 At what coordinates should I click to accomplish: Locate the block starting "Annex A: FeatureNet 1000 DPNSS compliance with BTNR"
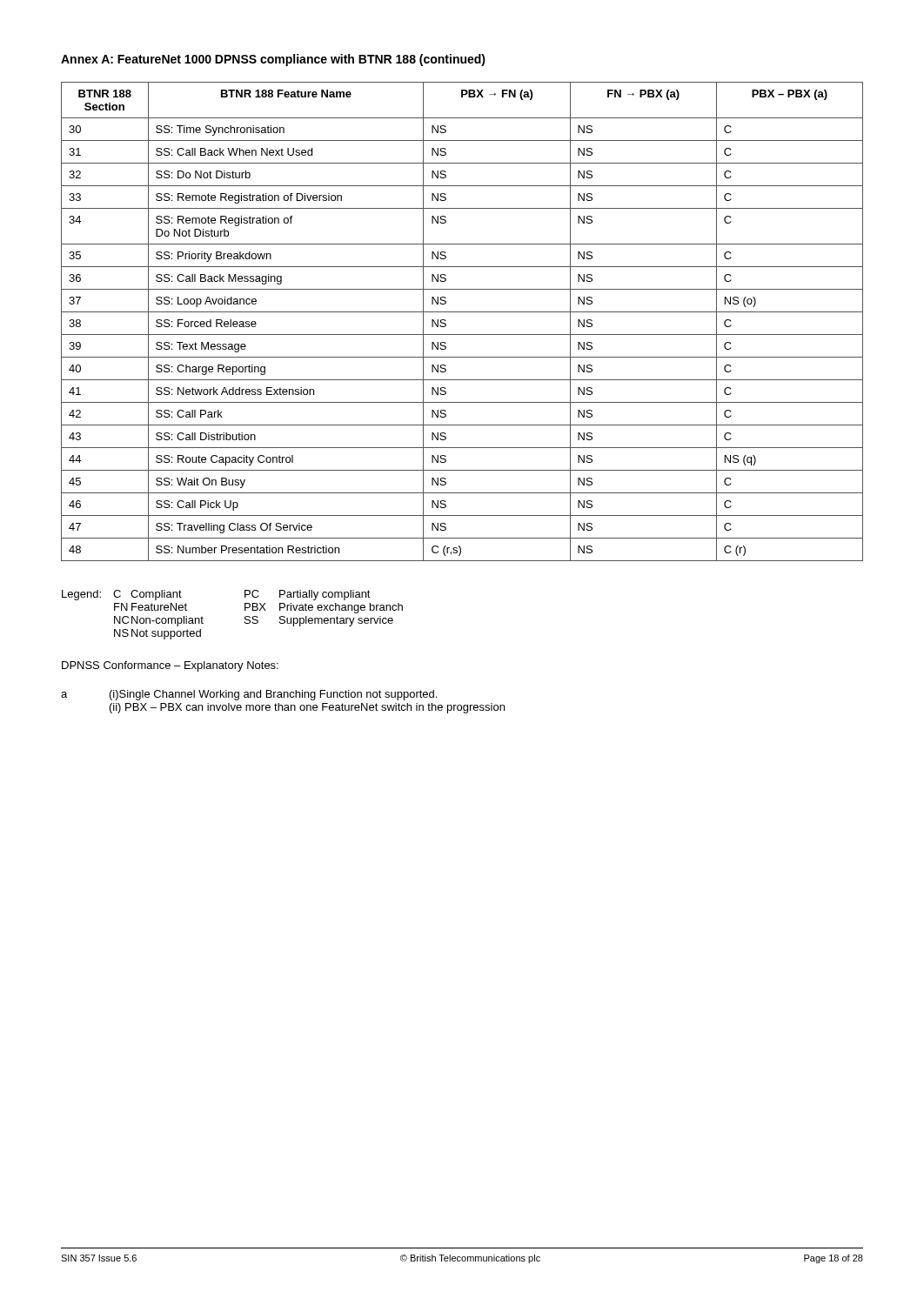coord(273,59)
